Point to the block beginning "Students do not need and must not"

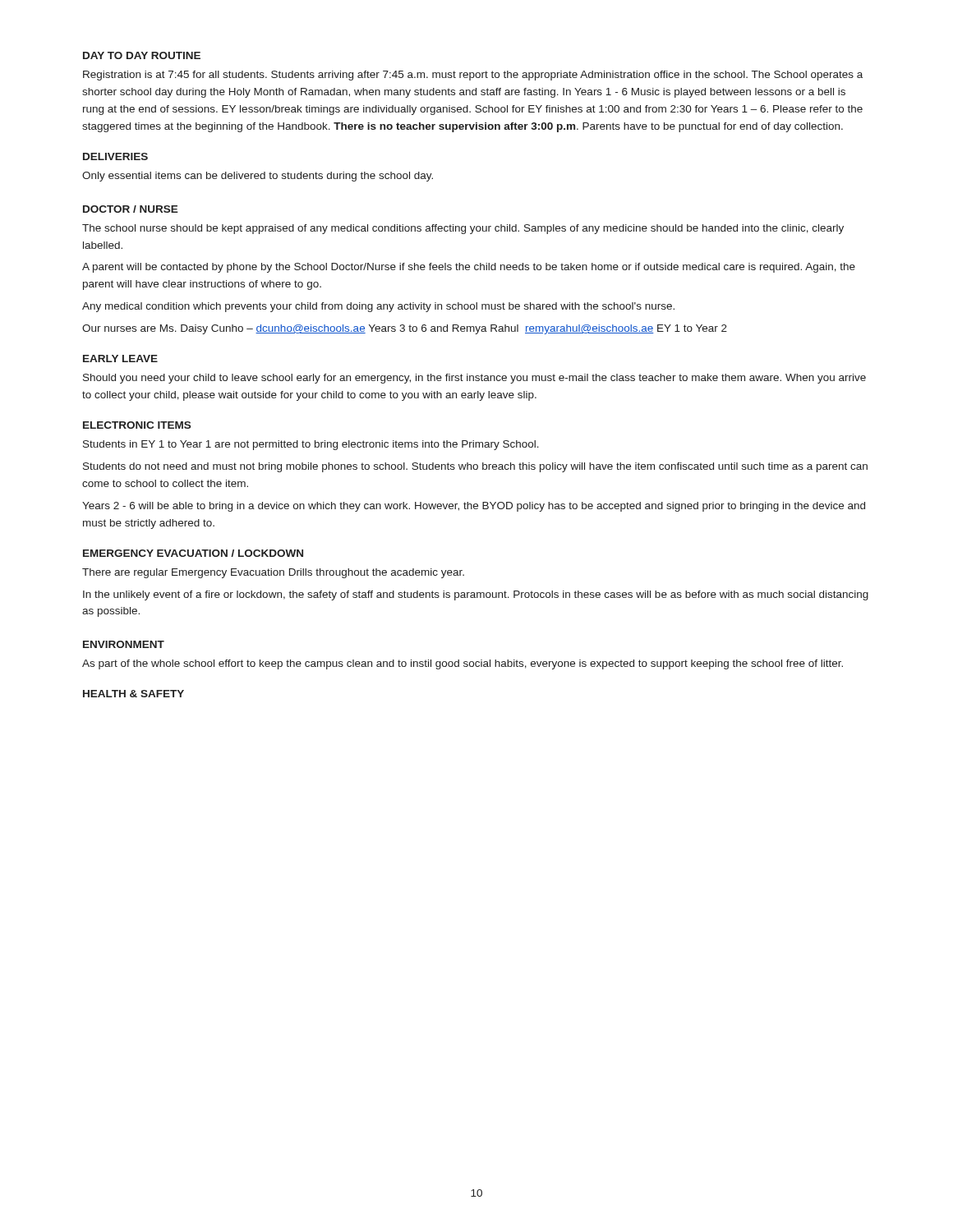click(x=475, y=475)
